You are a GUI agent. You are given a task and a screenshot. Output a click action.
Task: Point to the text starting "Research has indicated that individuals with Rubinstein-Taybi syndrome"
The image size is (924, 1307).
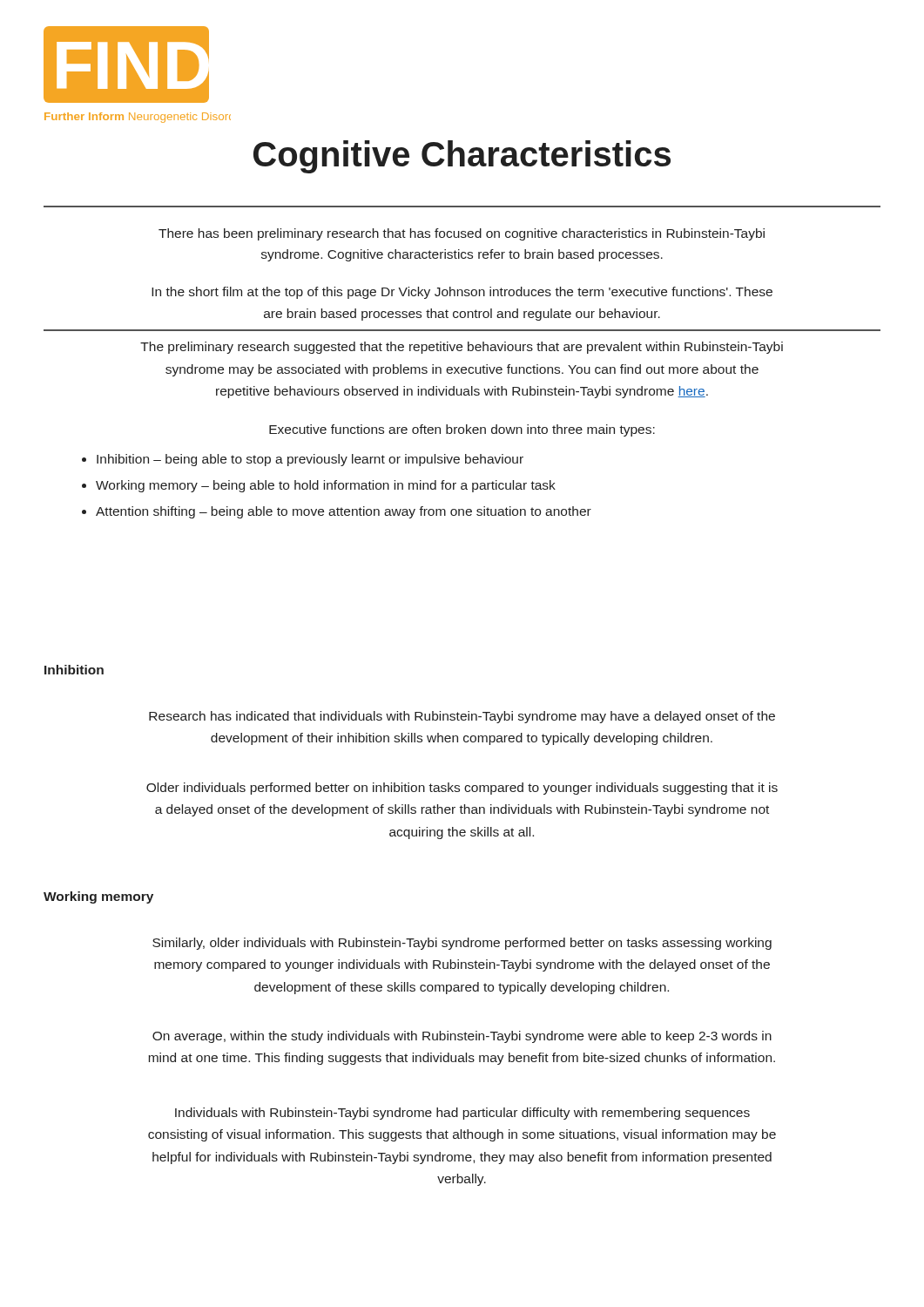tap(462, 727)
